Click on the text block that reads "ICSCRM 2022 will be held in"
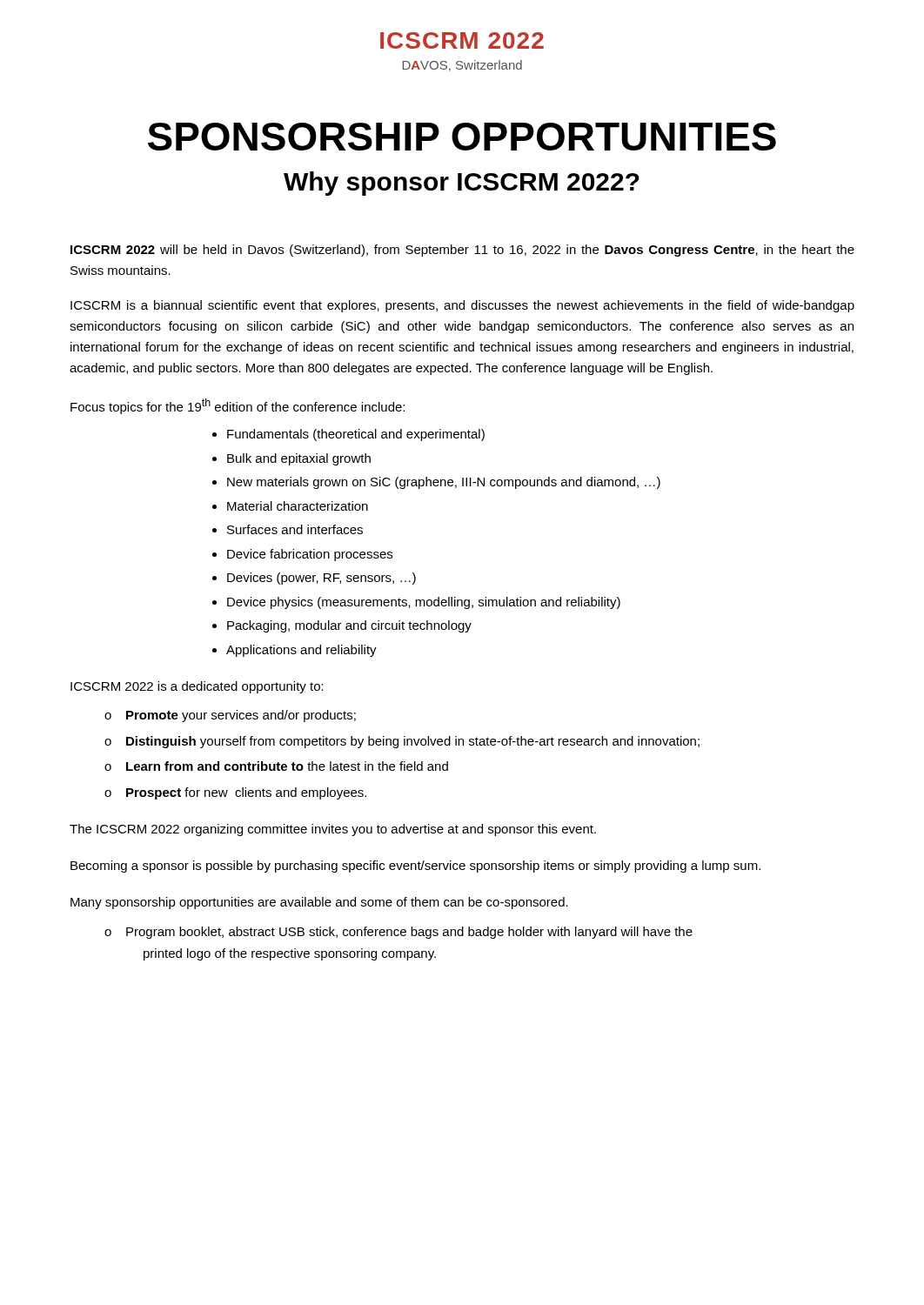Screen dimensions: 1305x924 pyautogui.click(x=462, y=260)
